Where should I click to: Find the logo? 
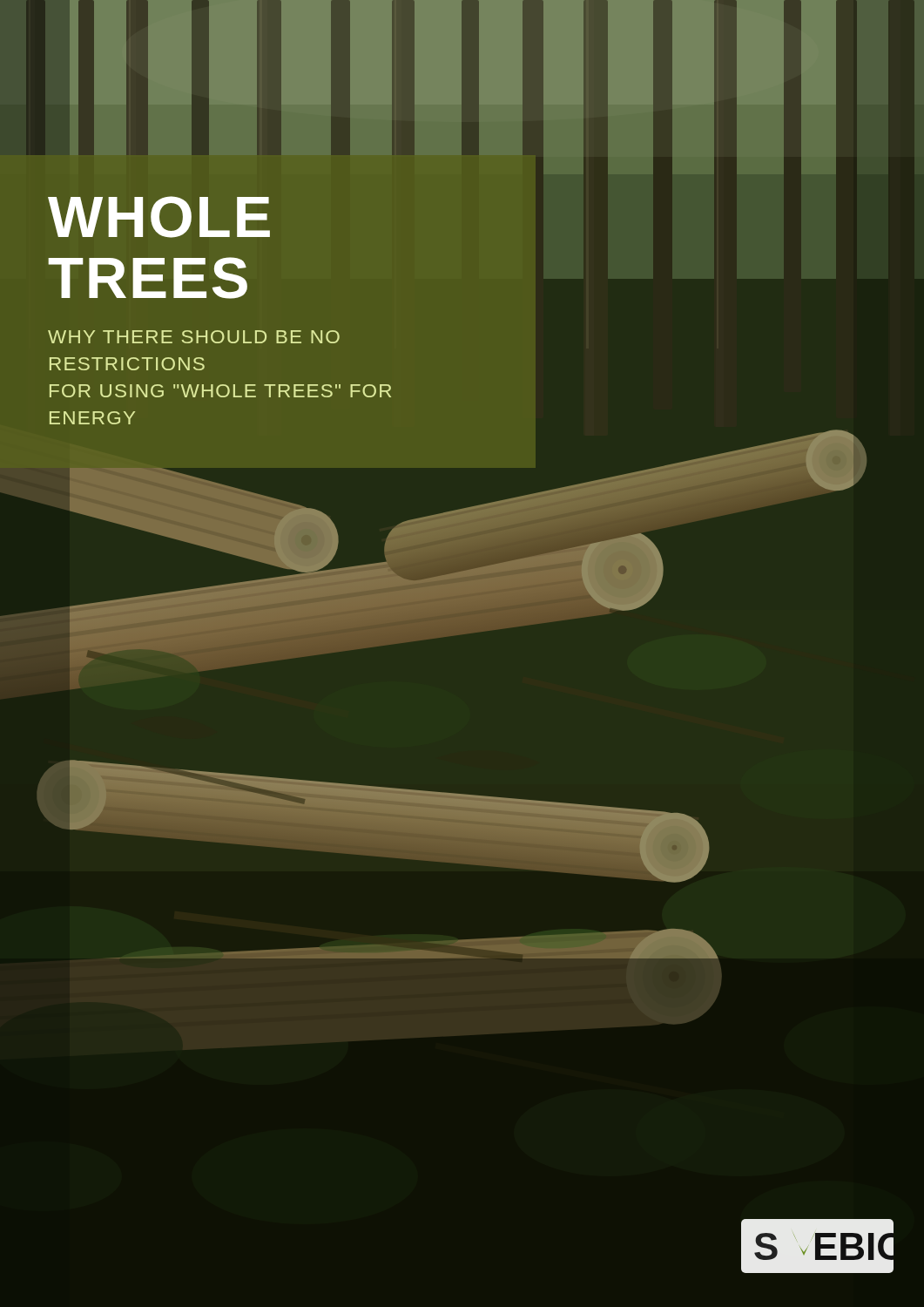(x=817, y=1248)
